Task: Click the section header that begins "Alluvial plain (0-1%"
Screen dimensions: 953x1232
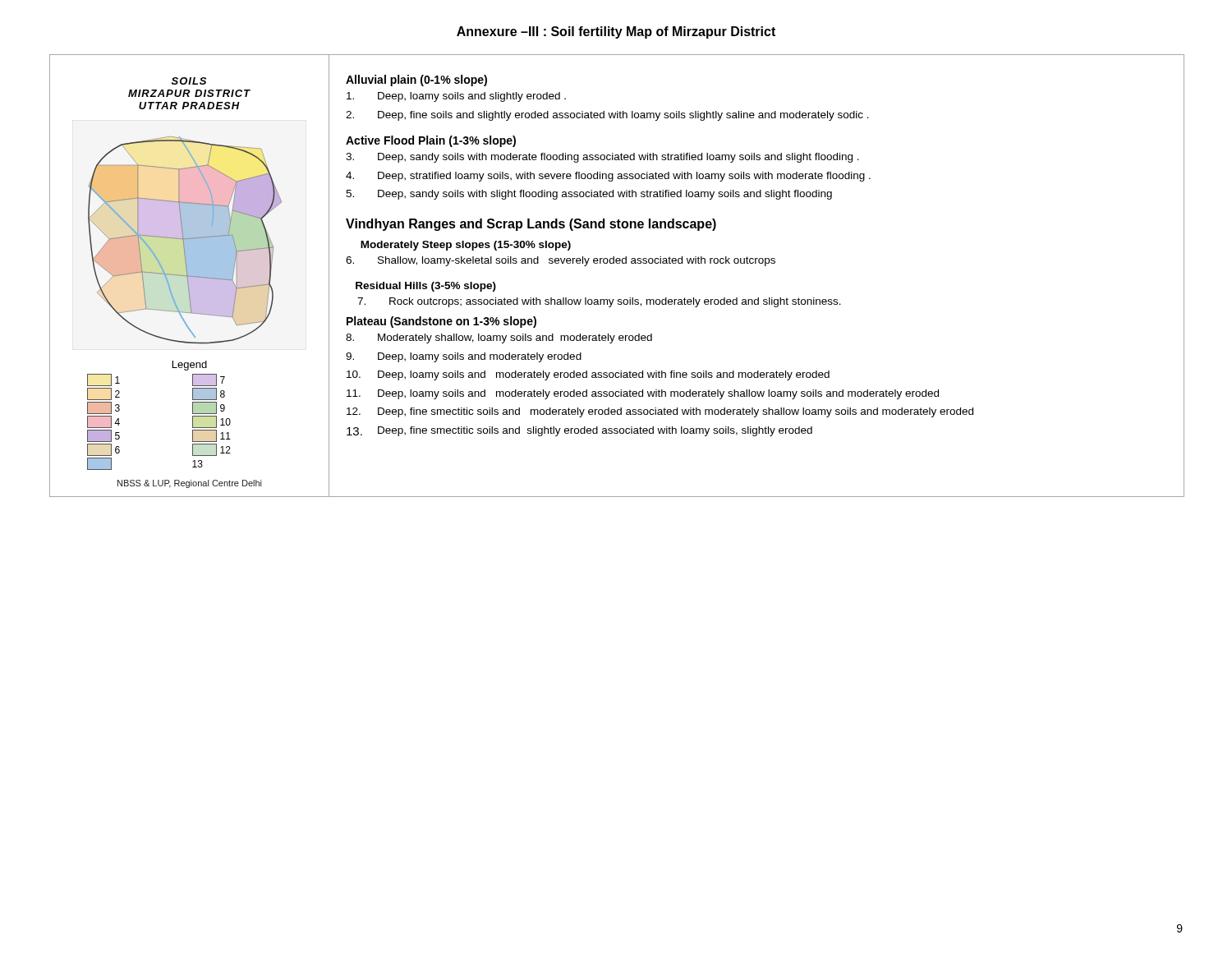Action: point(417,80)
